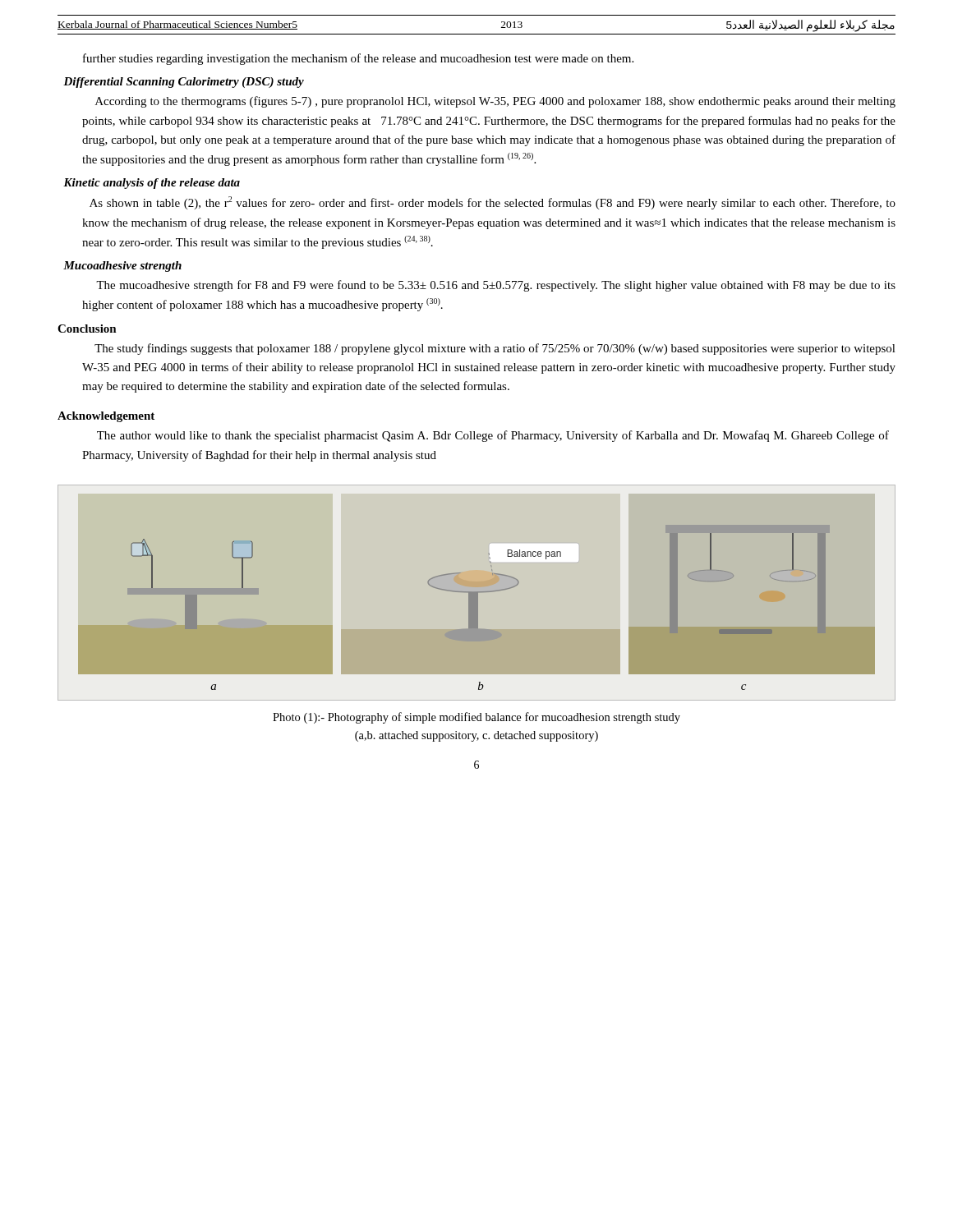
Task: Click on the section header with the text "Kinetic analysis of the release"
Action: (x=149, y=183)
